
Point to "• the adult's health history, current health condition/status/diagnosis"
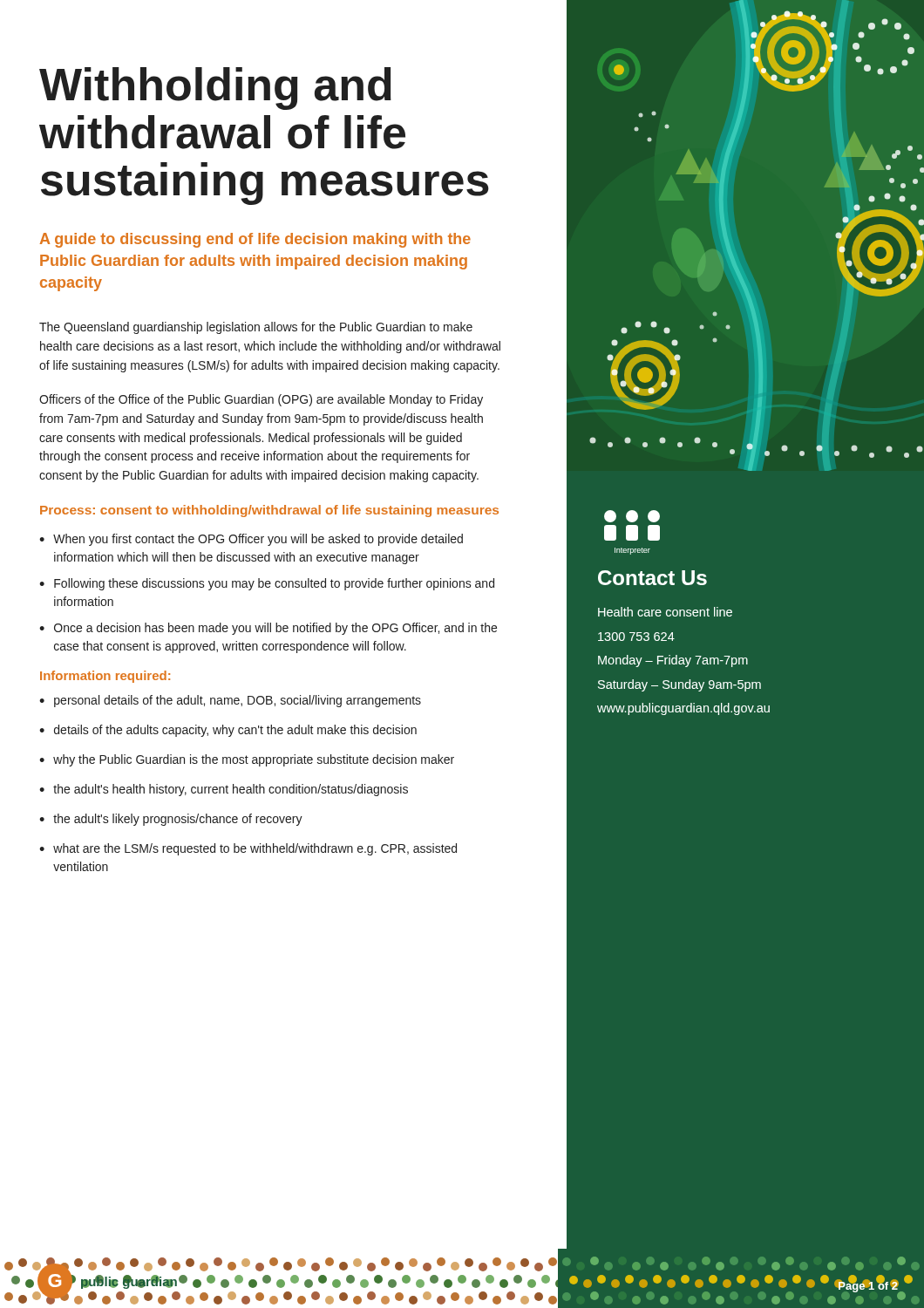click(224, 791)
